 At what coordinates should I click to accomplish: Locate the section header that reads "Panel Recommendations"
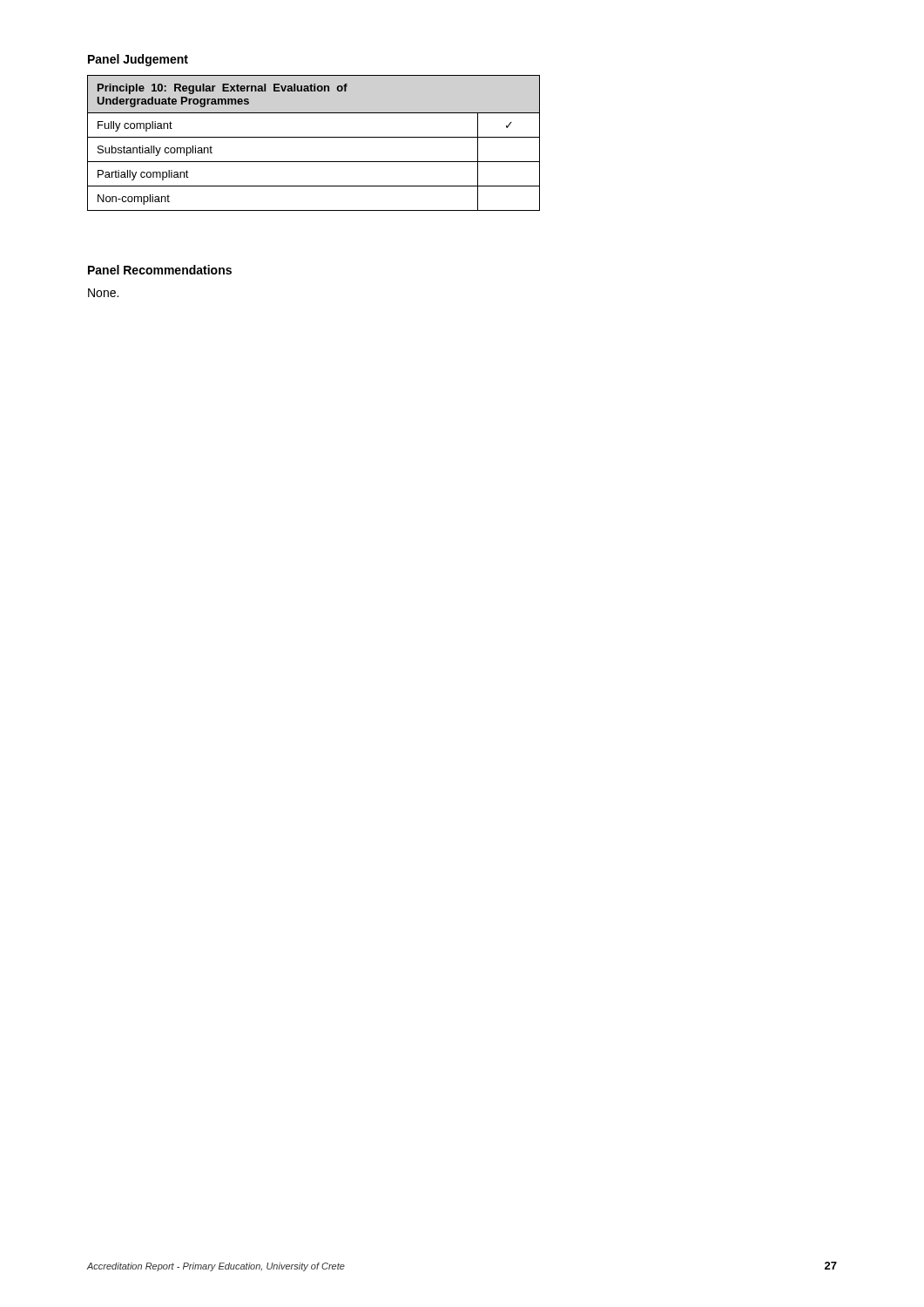click(160, 270)
